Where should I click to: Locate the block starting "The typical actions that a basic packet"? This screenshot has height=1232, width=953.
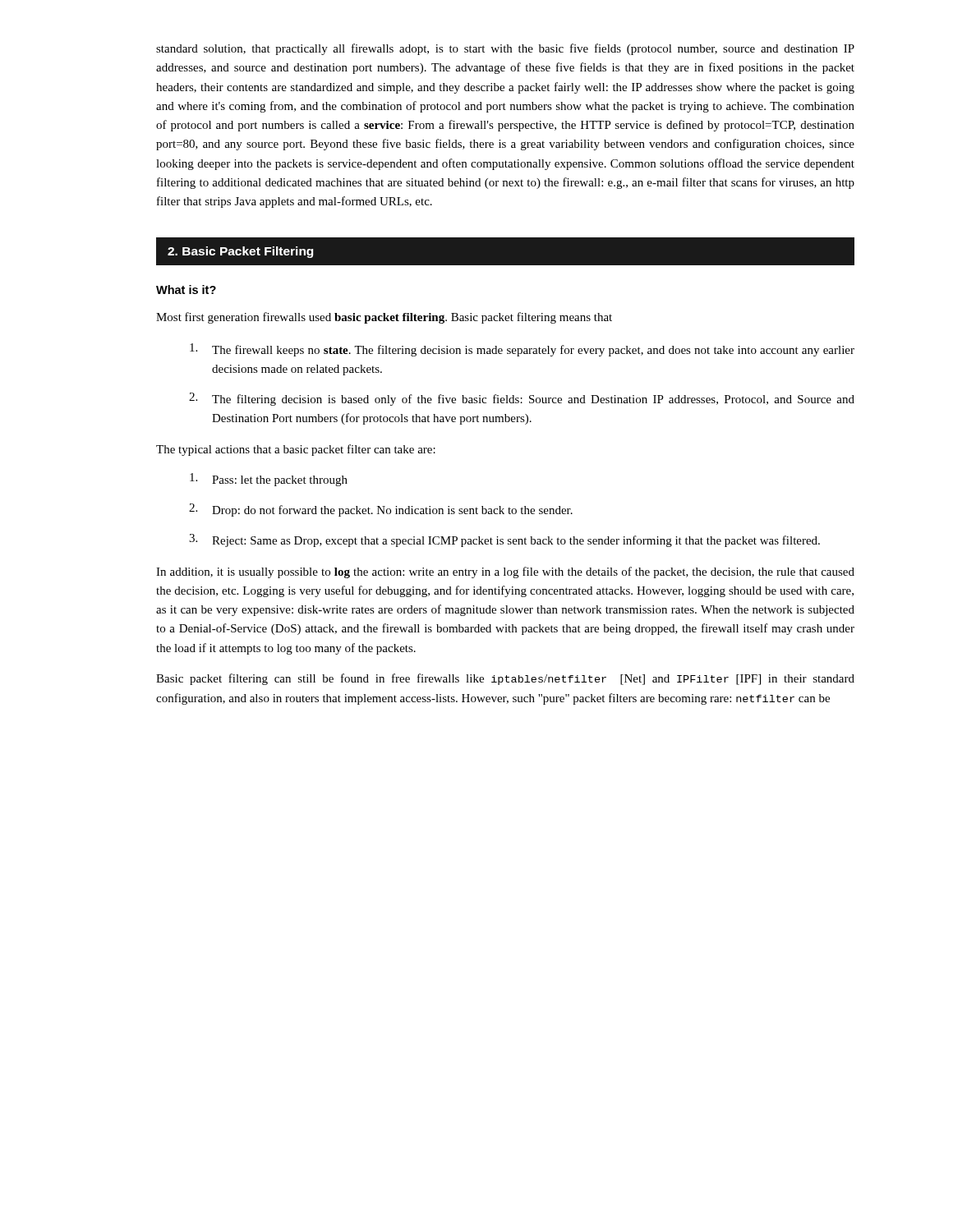coord(296,449)
